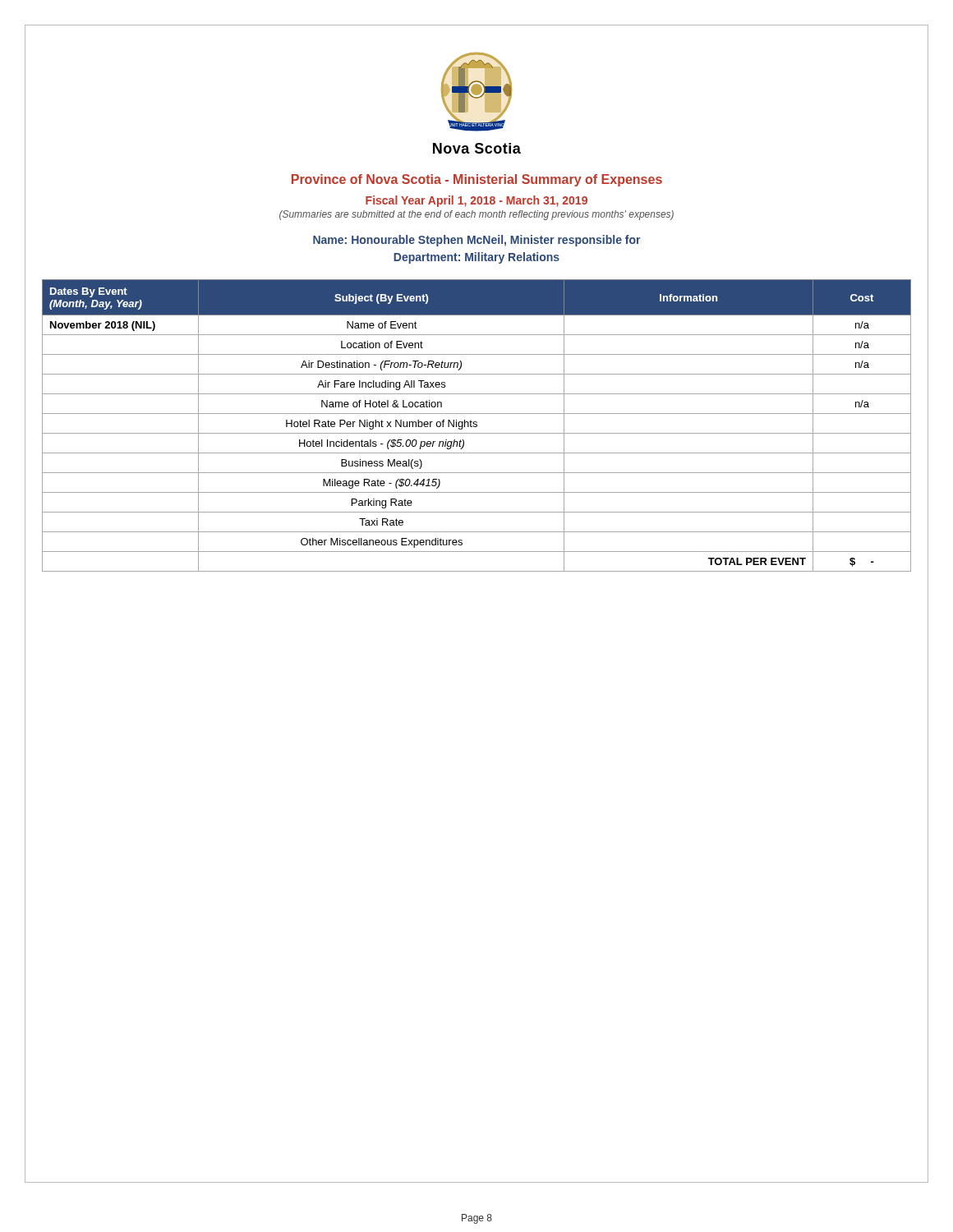Select the table that reads "Hotel Incidentals - ($5.00 per"
The height and width of the screenshot is (1232, 953).
coord(476,425)
